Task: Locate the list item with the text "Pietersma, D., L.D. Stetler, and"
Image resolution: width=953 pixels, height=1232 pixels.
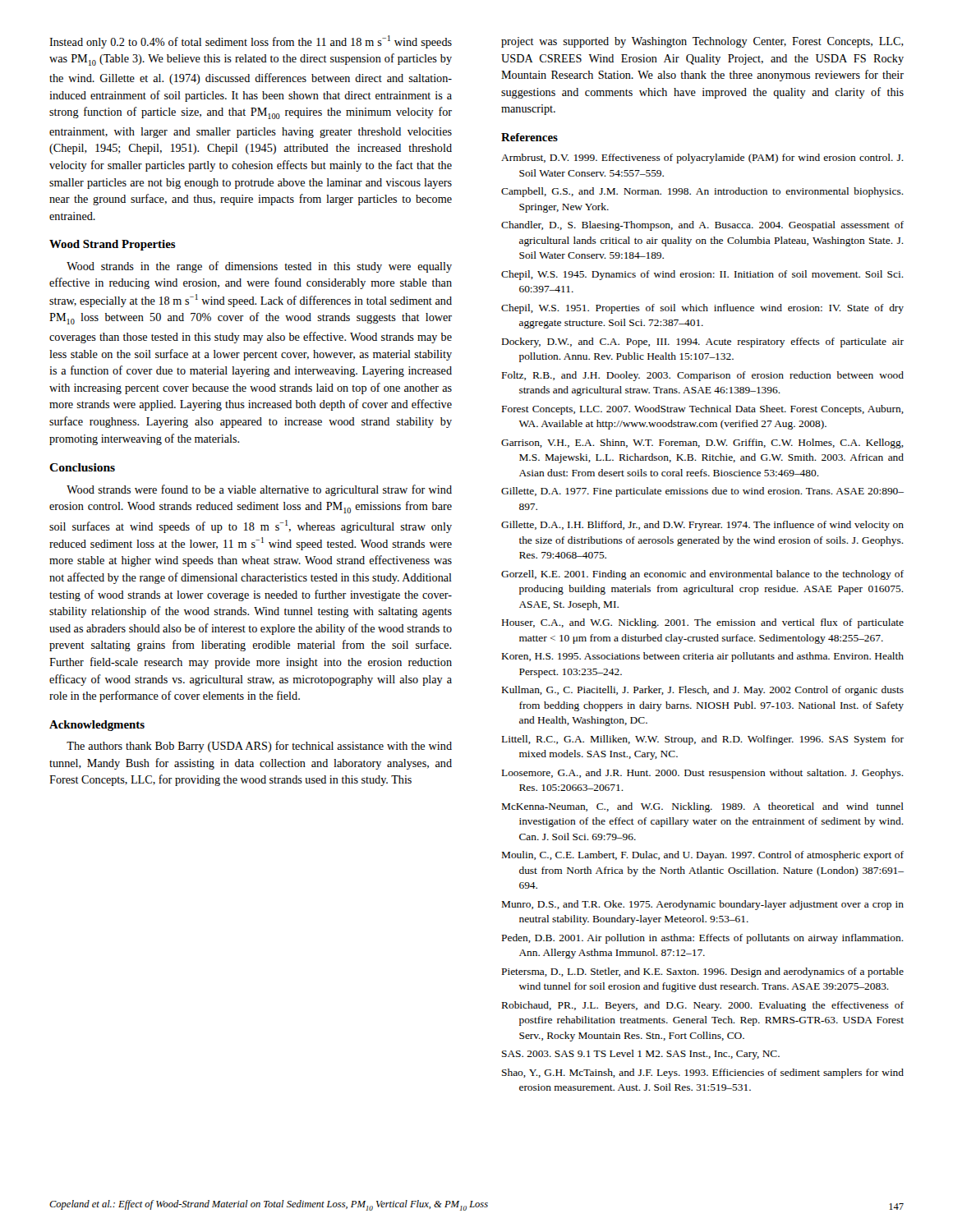Action: pos(702,979)
